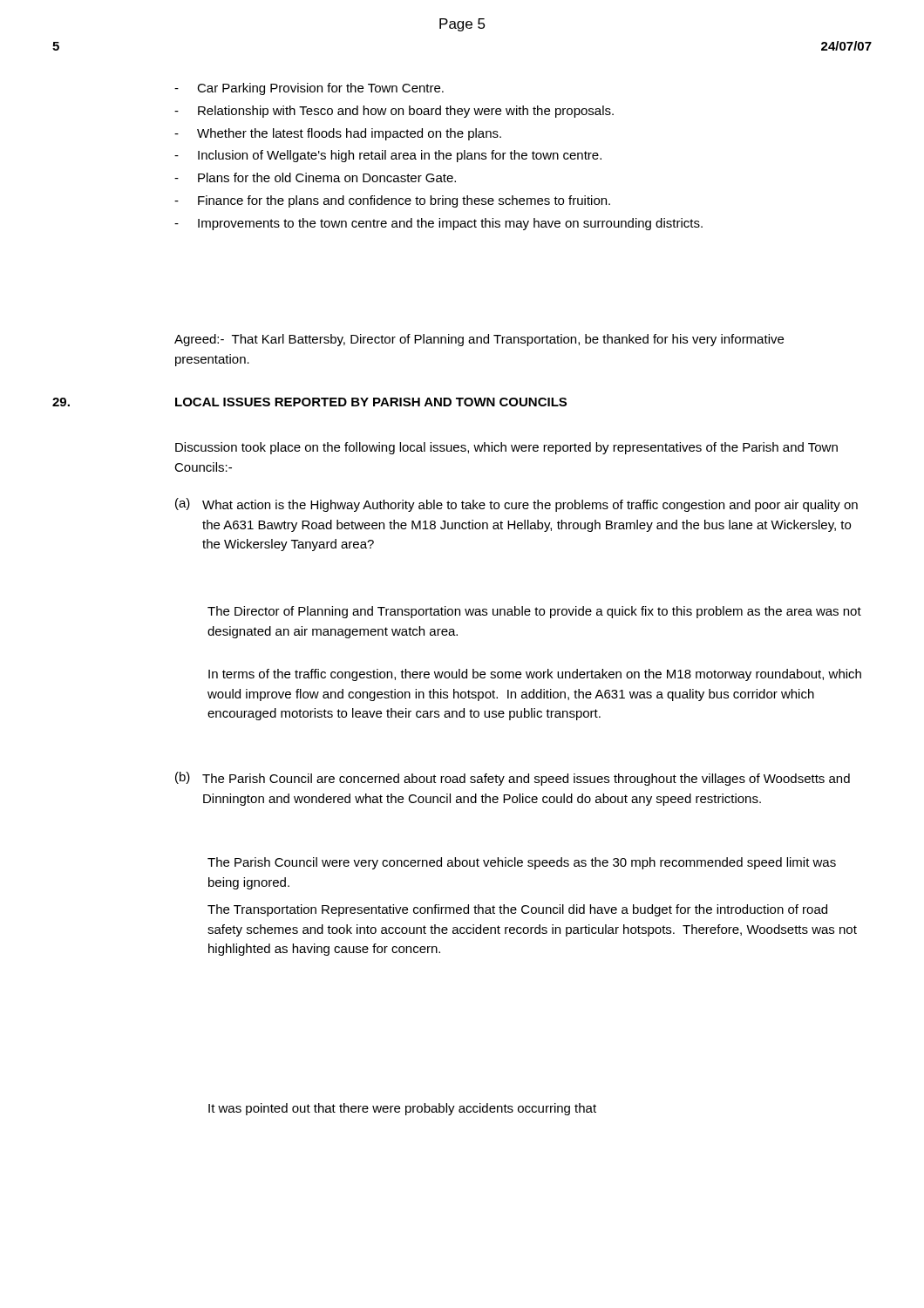Locate the list item that says "- Inclusion of Wellgate's high retail area"
Image resolution: width=924 pixels, height=1308 pixels.
pos(388,155)
